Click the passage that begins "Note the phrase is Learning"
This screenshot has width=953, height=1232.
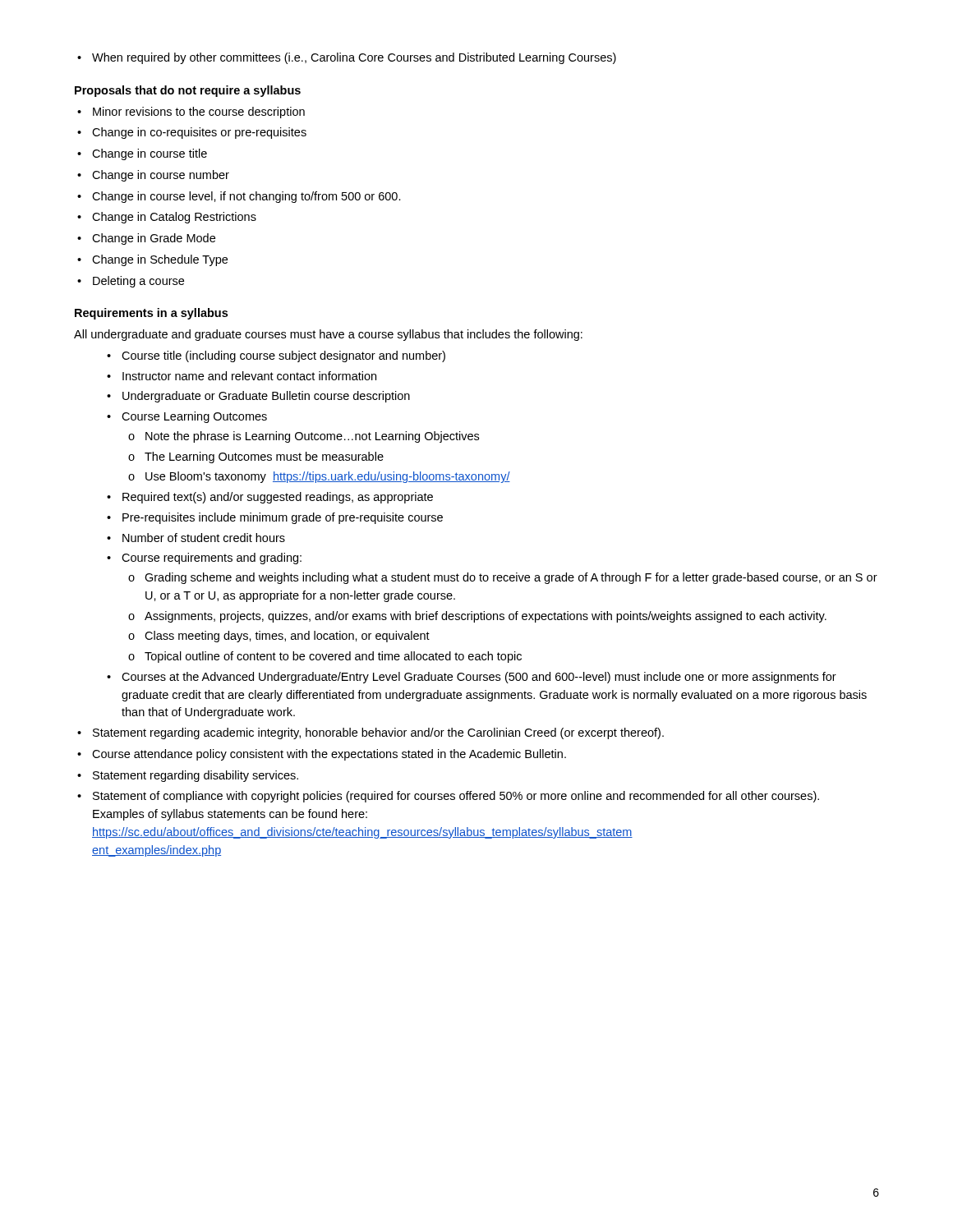click(312, 436)
